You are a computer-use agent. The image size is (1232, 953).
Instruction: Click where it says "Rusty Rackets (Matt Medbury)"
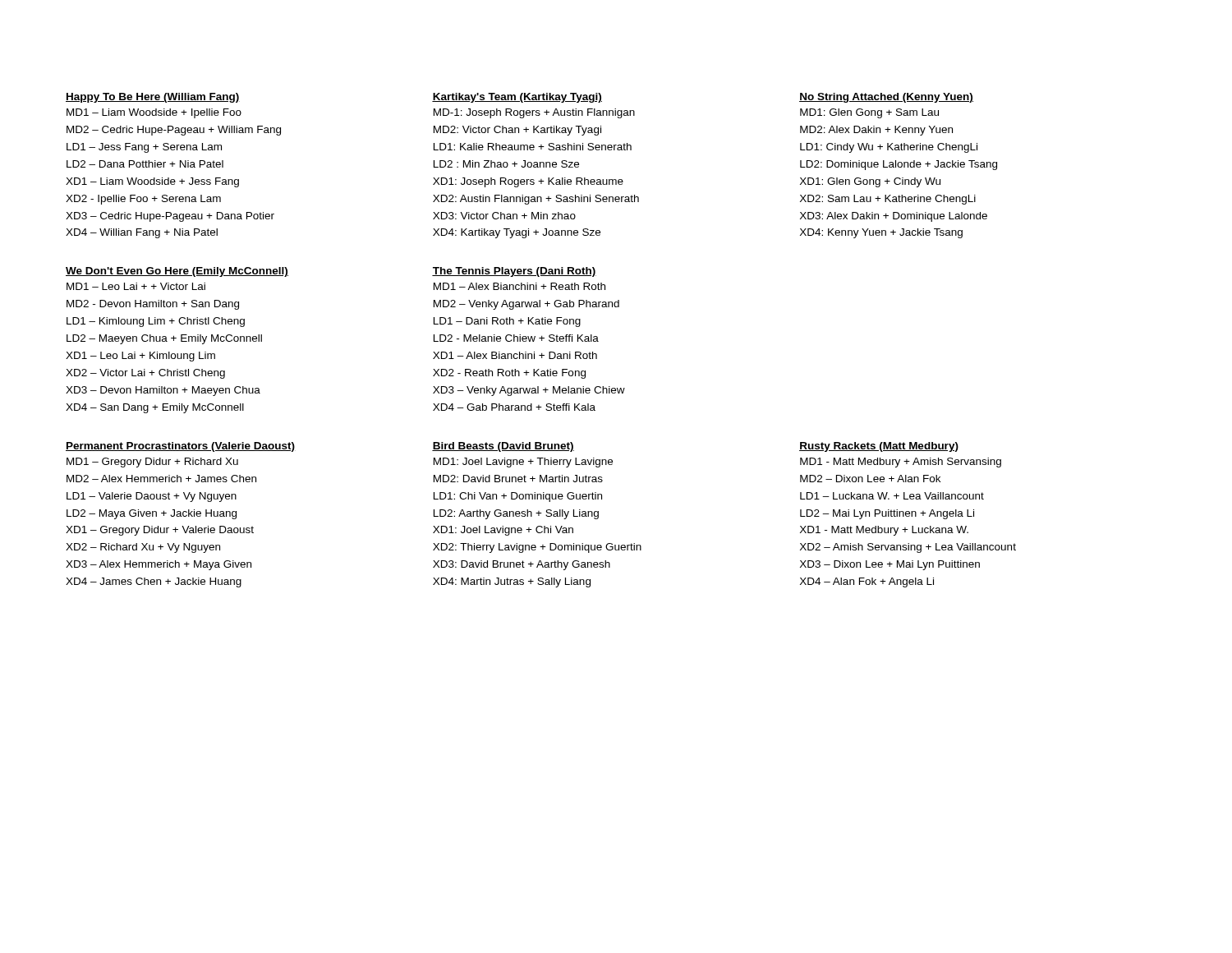click(x=879, y=445)
